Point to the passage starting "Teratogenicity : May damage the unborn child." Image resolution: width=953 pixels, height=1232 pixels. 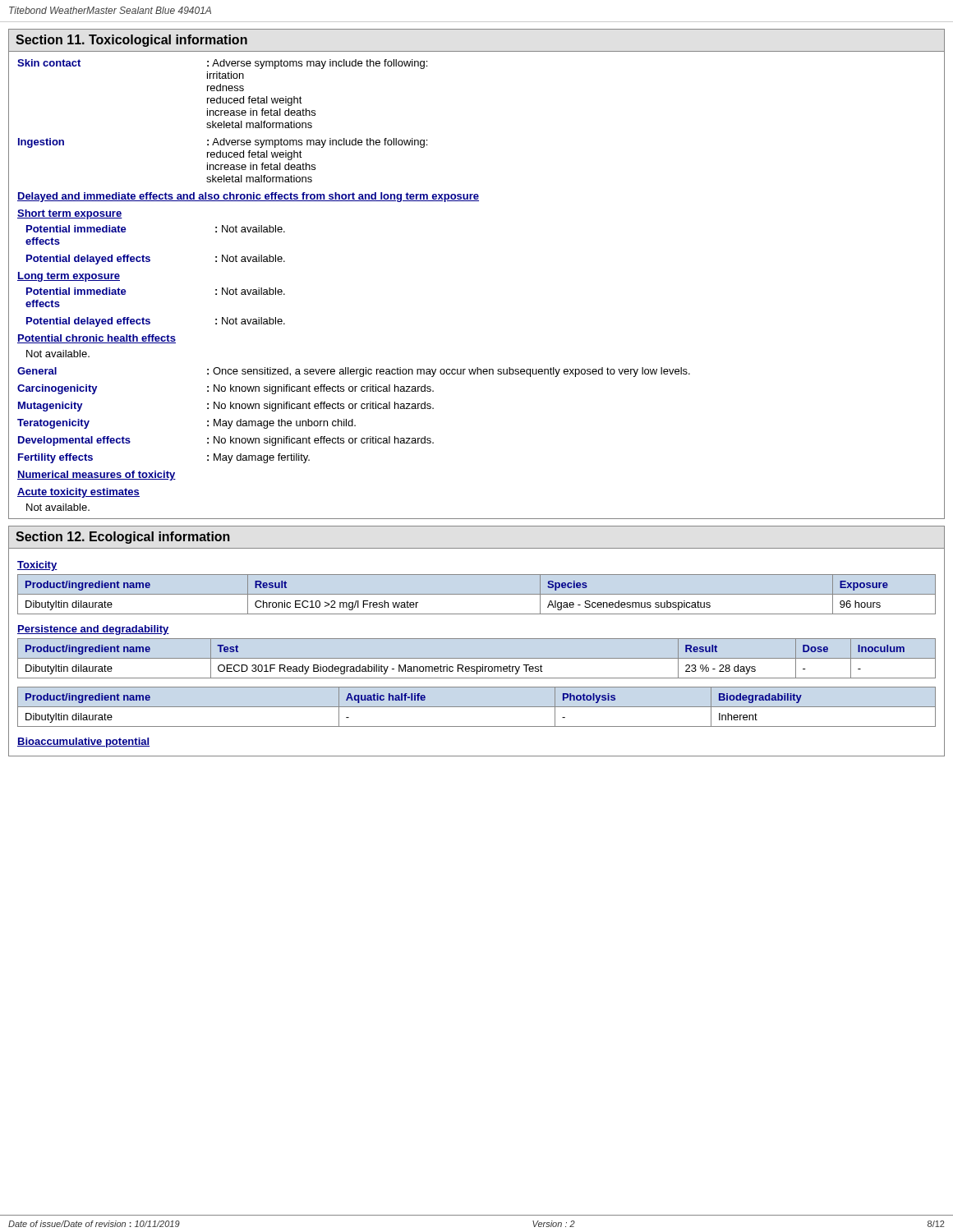click(51, 424)
